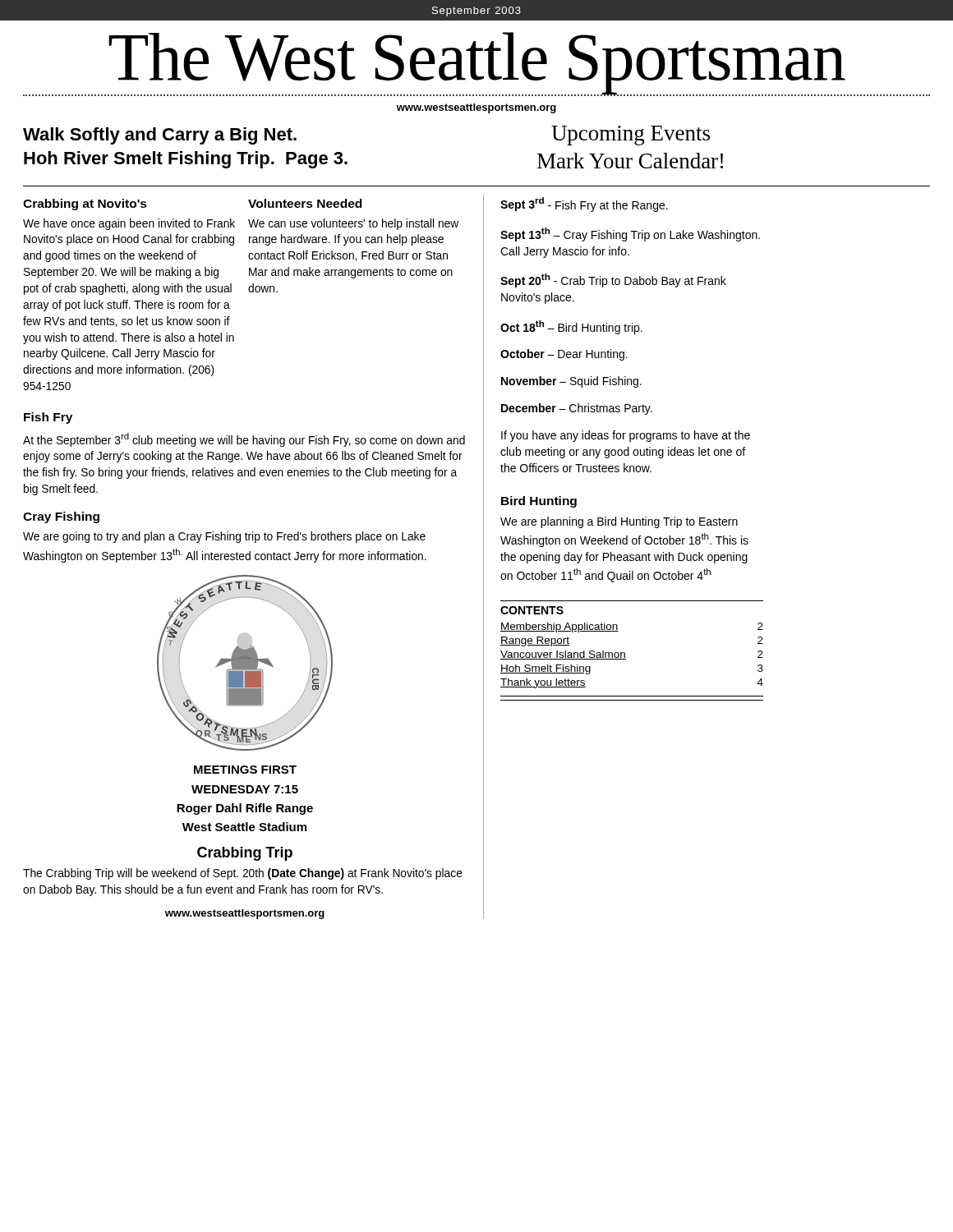Navigate to the block starting "The West Seattle Sportsman"
The width and height of the screenshot is (953, 1232).
(x=476, y=57)
